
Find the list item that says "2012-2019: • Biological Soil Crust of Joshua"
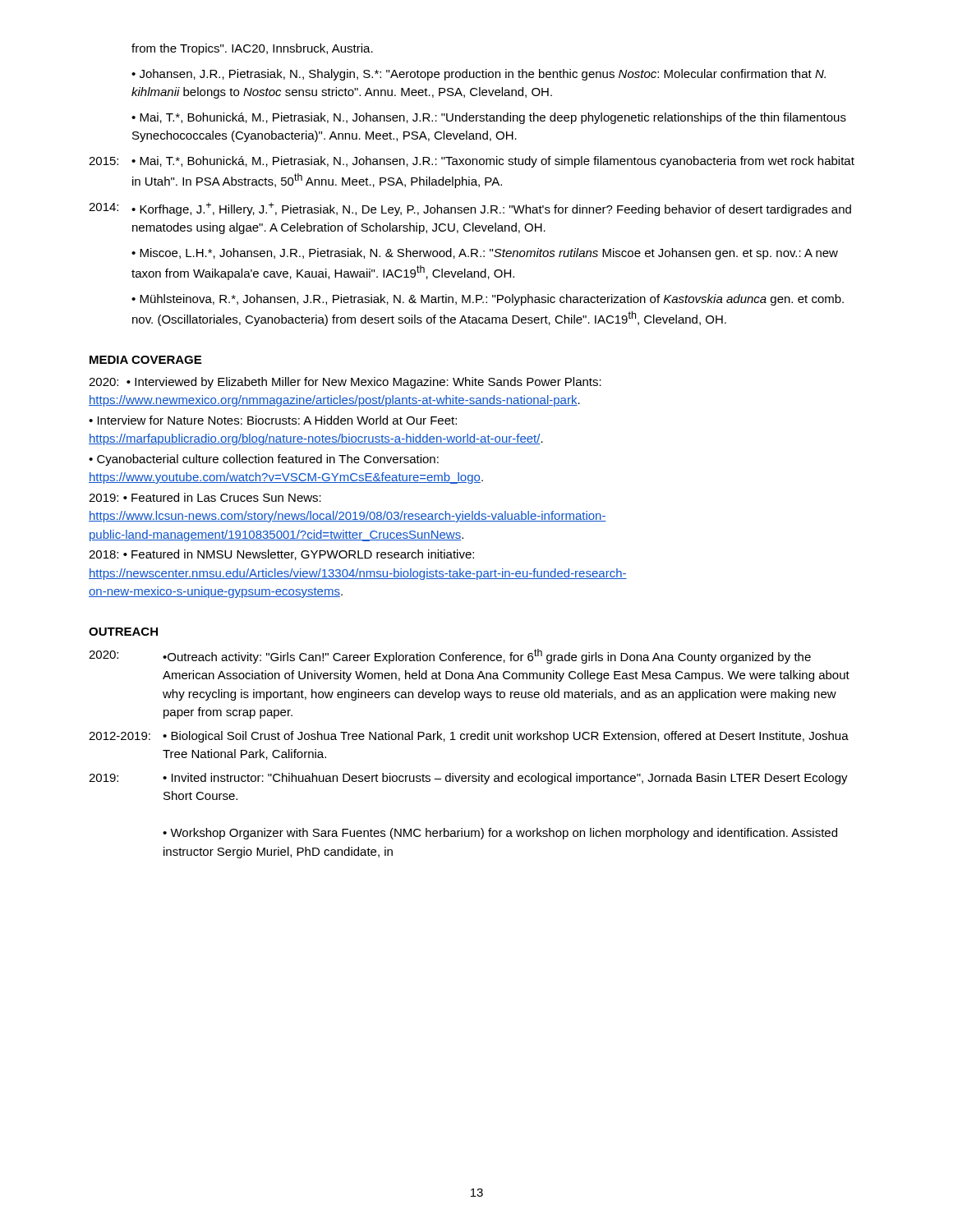tap(476, 745)
